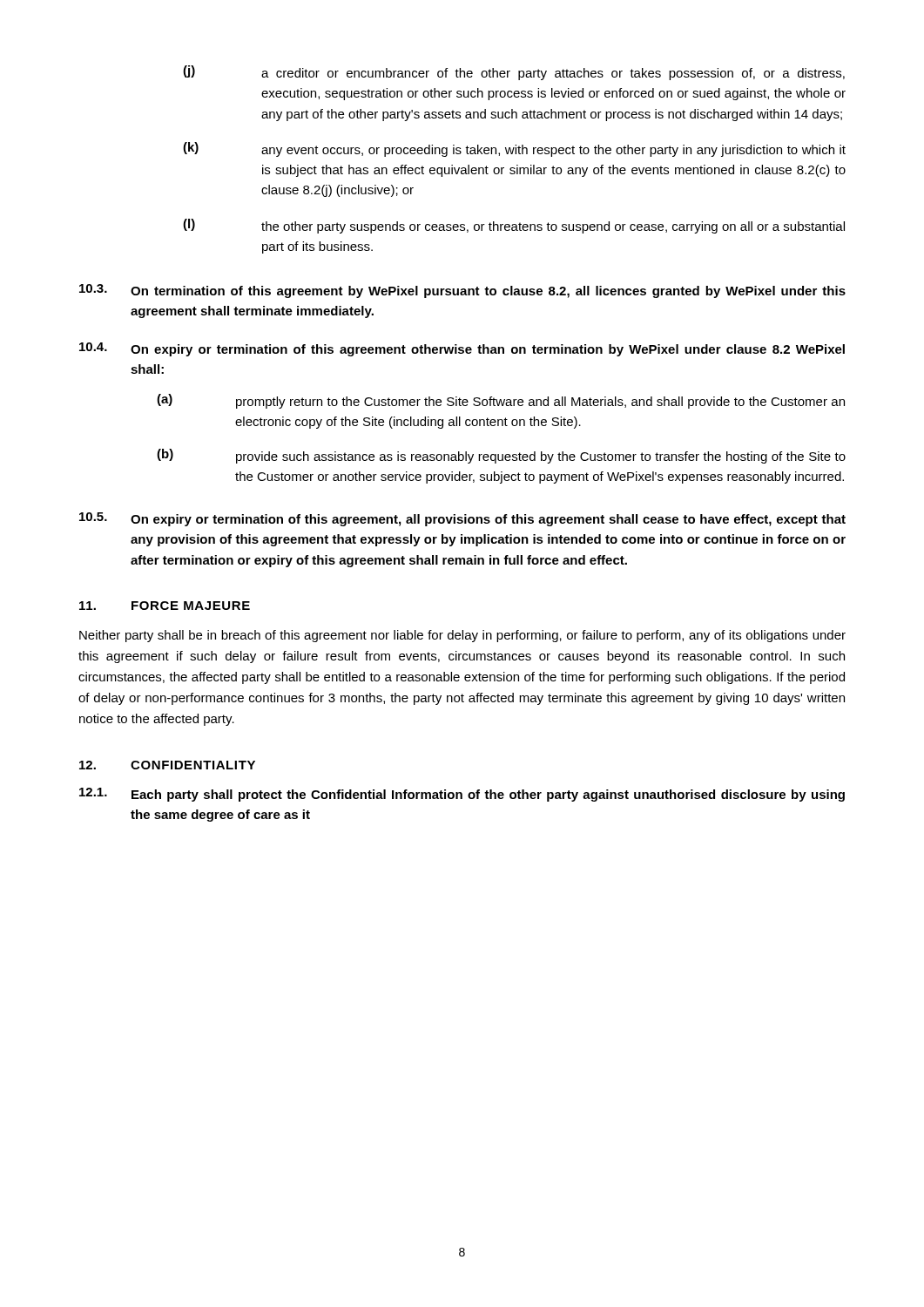This screenshot has width=924, height=1307.
Task: Click on the passage starting "(j) a creditor"
Action: [462, 93]
